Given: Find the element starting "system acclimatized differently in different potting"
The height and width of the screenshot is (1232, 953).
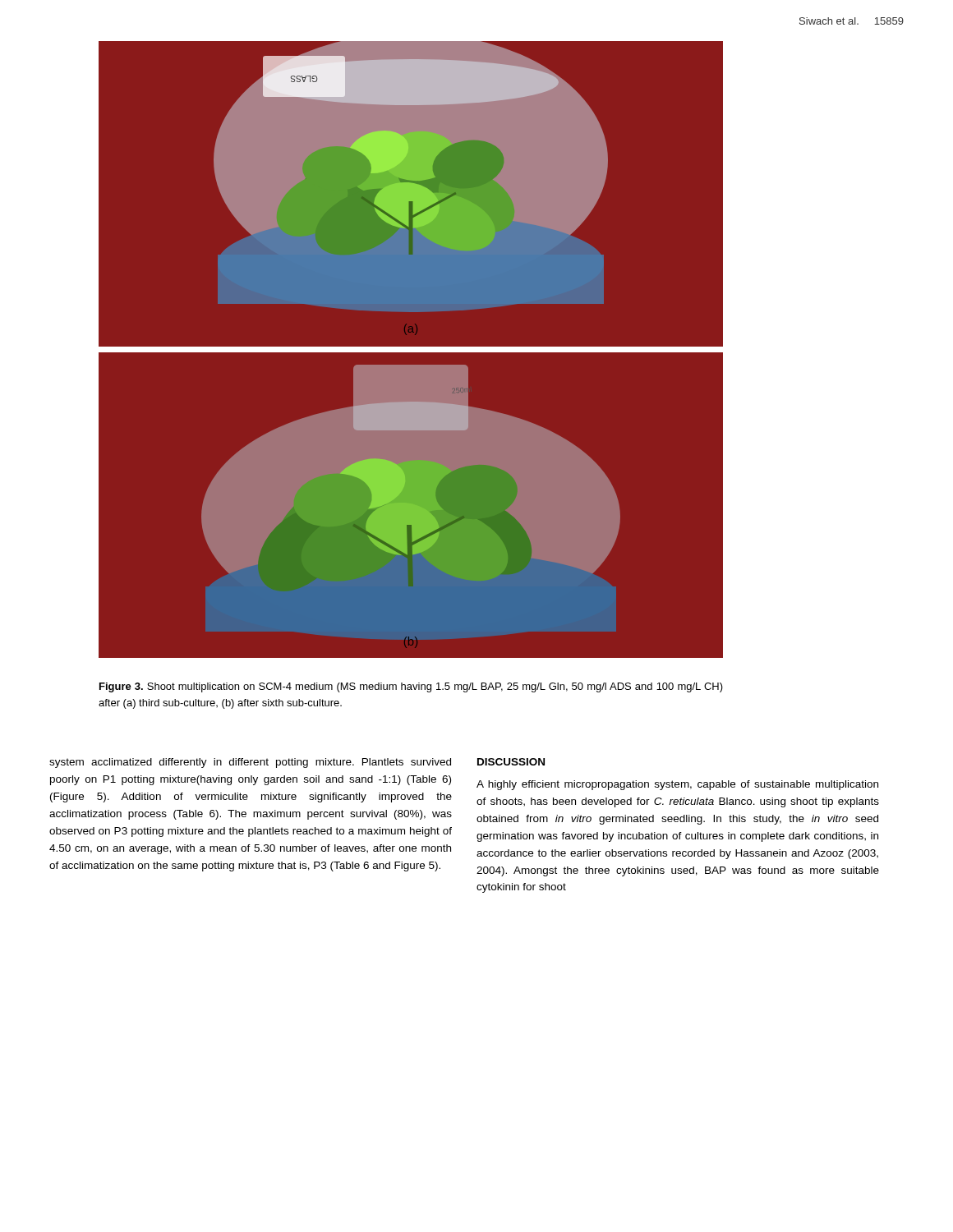Looking at the screenshot, I should [x=251, y=813].
